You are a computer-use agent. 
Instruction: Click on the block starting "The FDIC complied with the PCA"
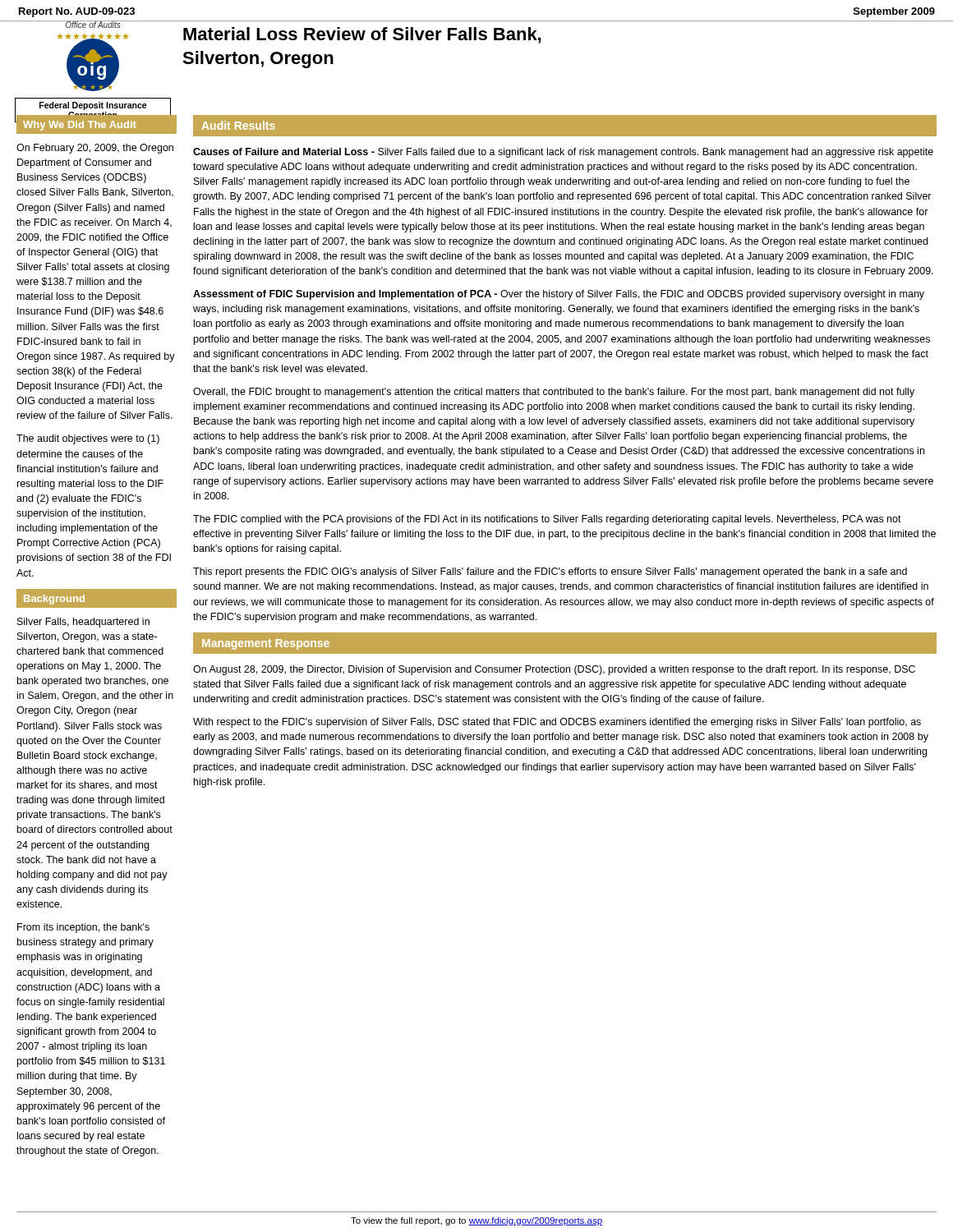click(x=565, y=534)
